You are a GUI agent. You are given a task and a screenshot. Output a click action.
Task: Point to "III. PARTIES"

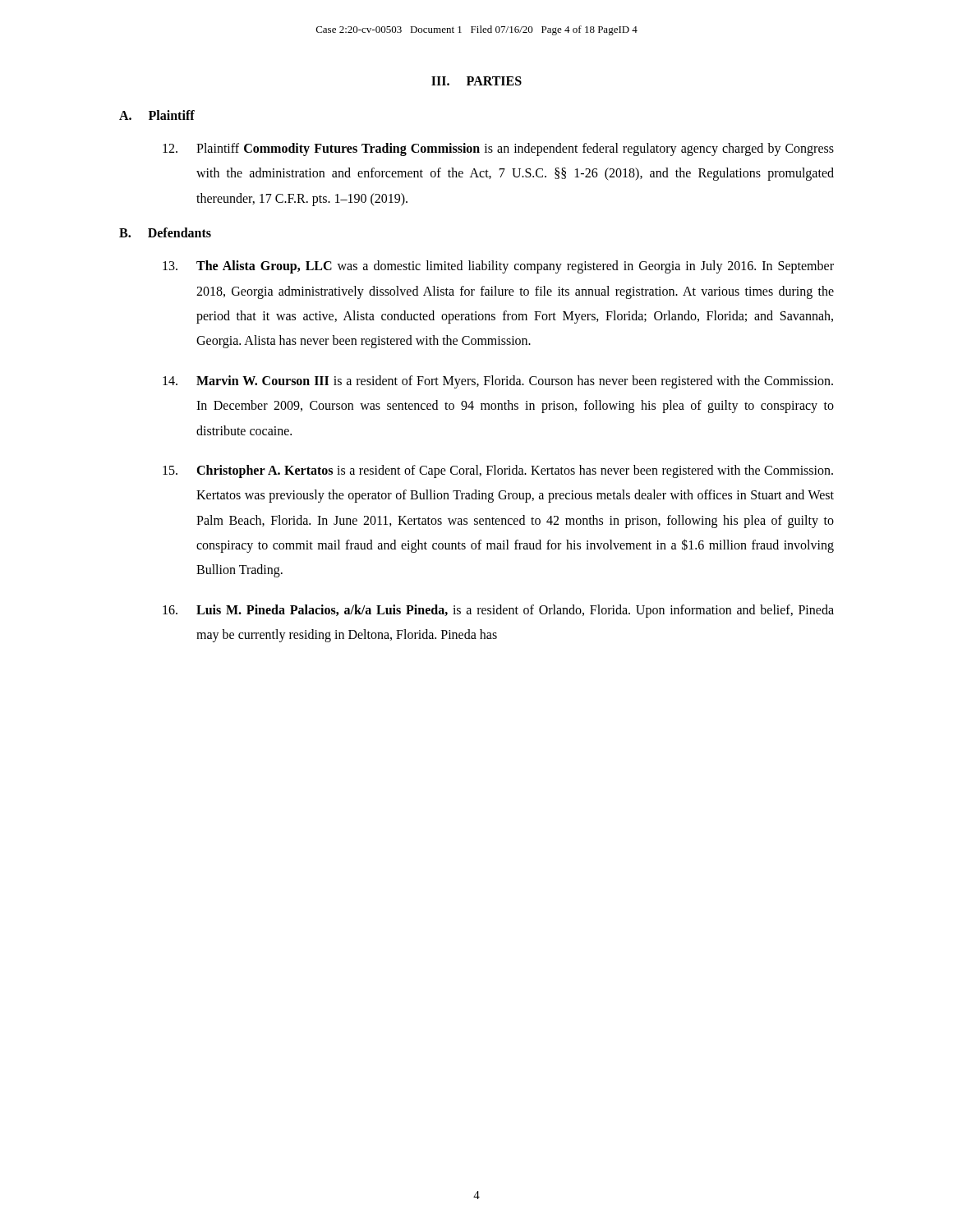476,81
